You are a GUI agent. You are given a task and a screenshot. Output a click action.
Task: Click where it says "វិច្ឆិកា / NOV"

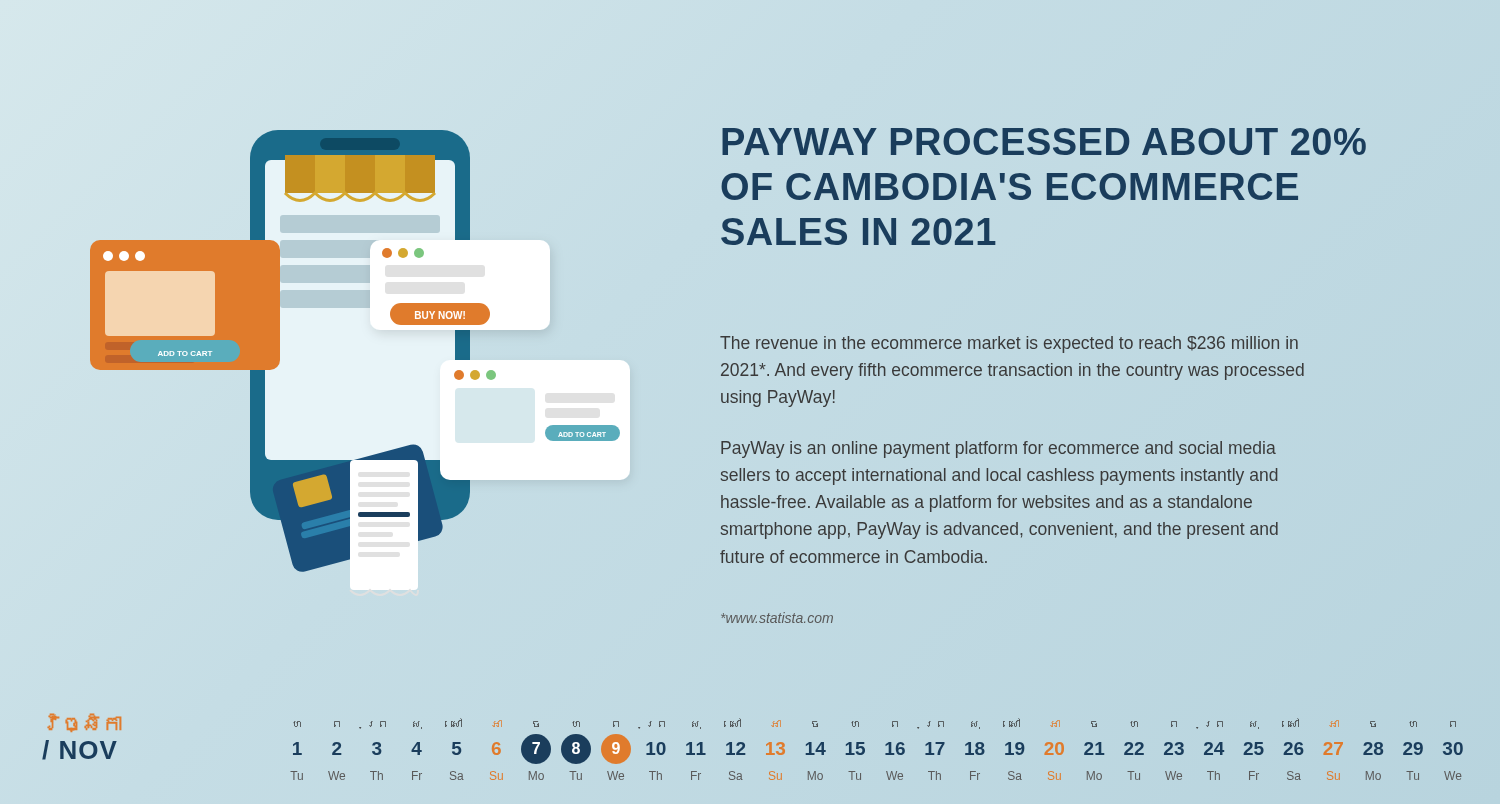tap(84, 723)
